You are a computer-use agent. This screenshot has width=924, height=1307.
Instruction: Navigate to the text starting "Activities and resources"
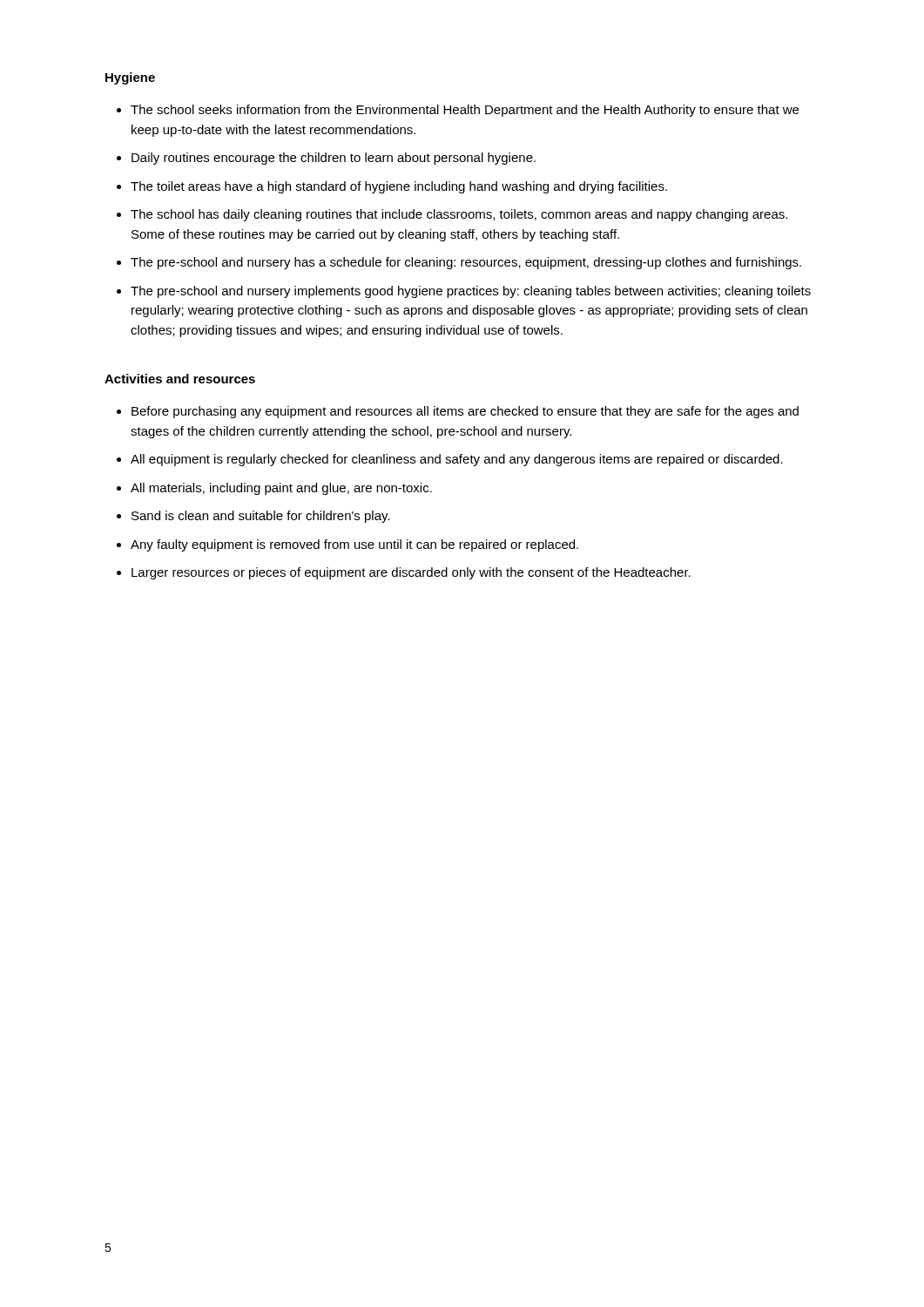pos(180,379)
